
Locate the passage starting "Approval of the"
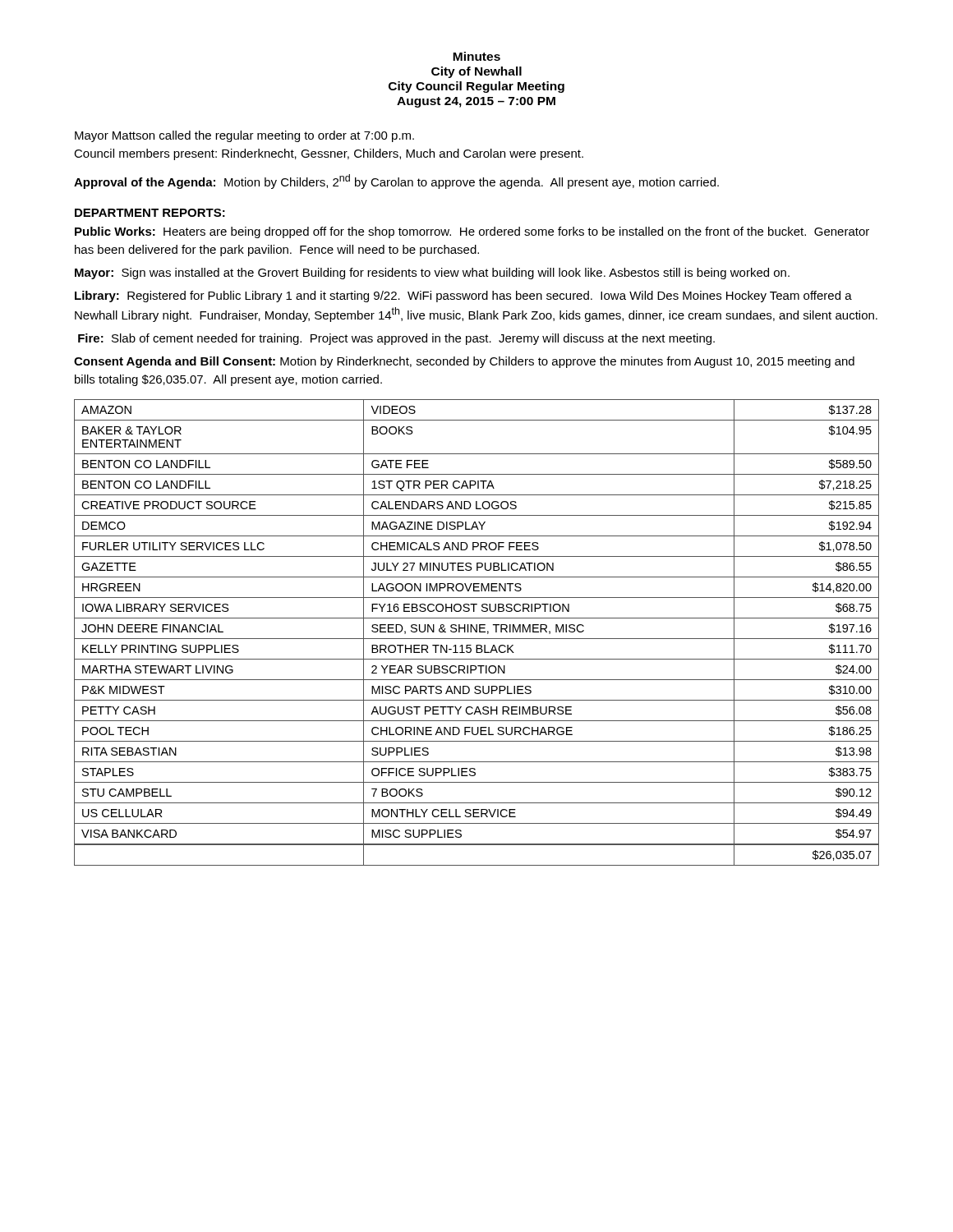click(397, 180)
